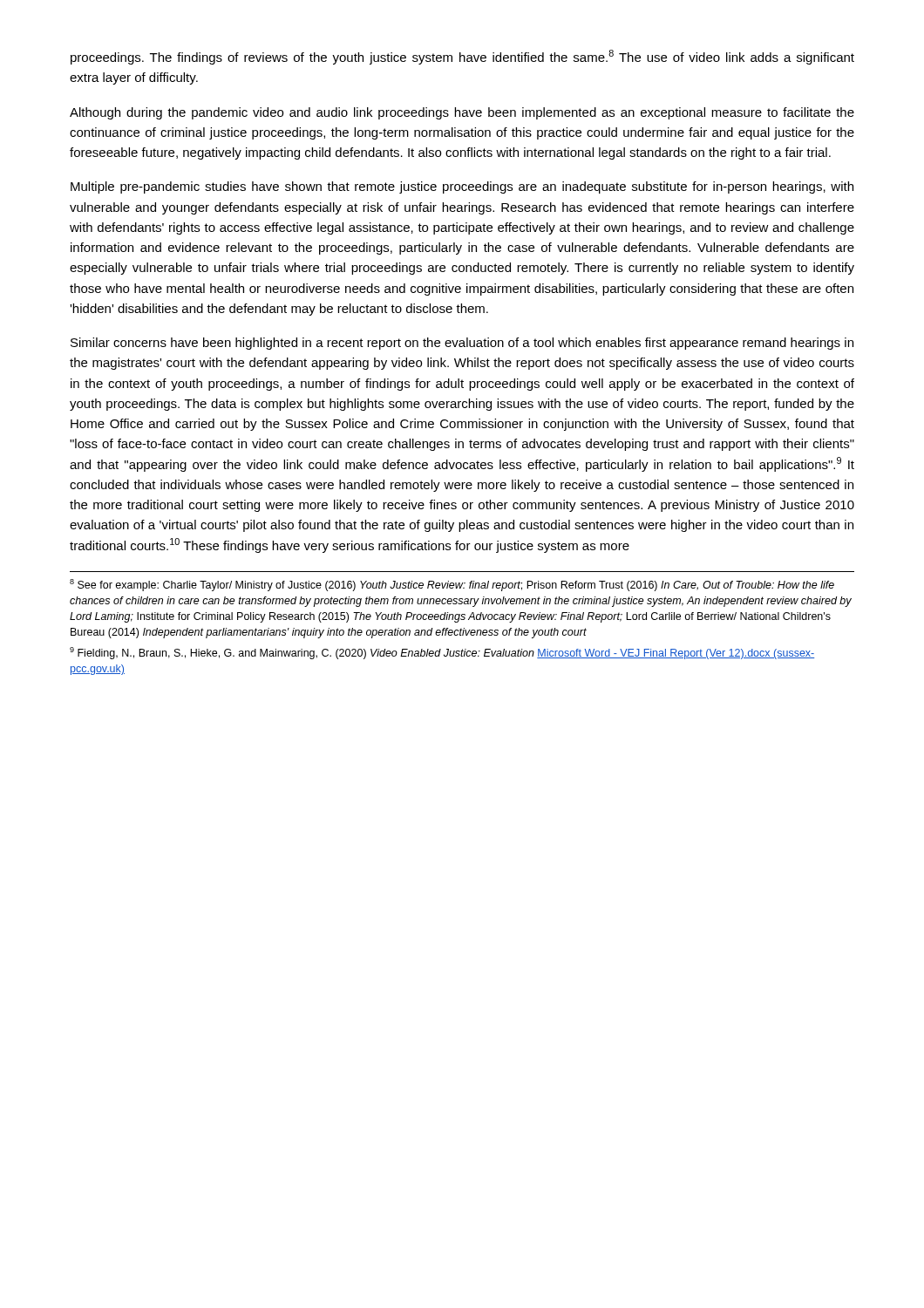Where is the passage that starts "8 See for example: Charlie Taylor/ Ministry"?

(460, 608)
